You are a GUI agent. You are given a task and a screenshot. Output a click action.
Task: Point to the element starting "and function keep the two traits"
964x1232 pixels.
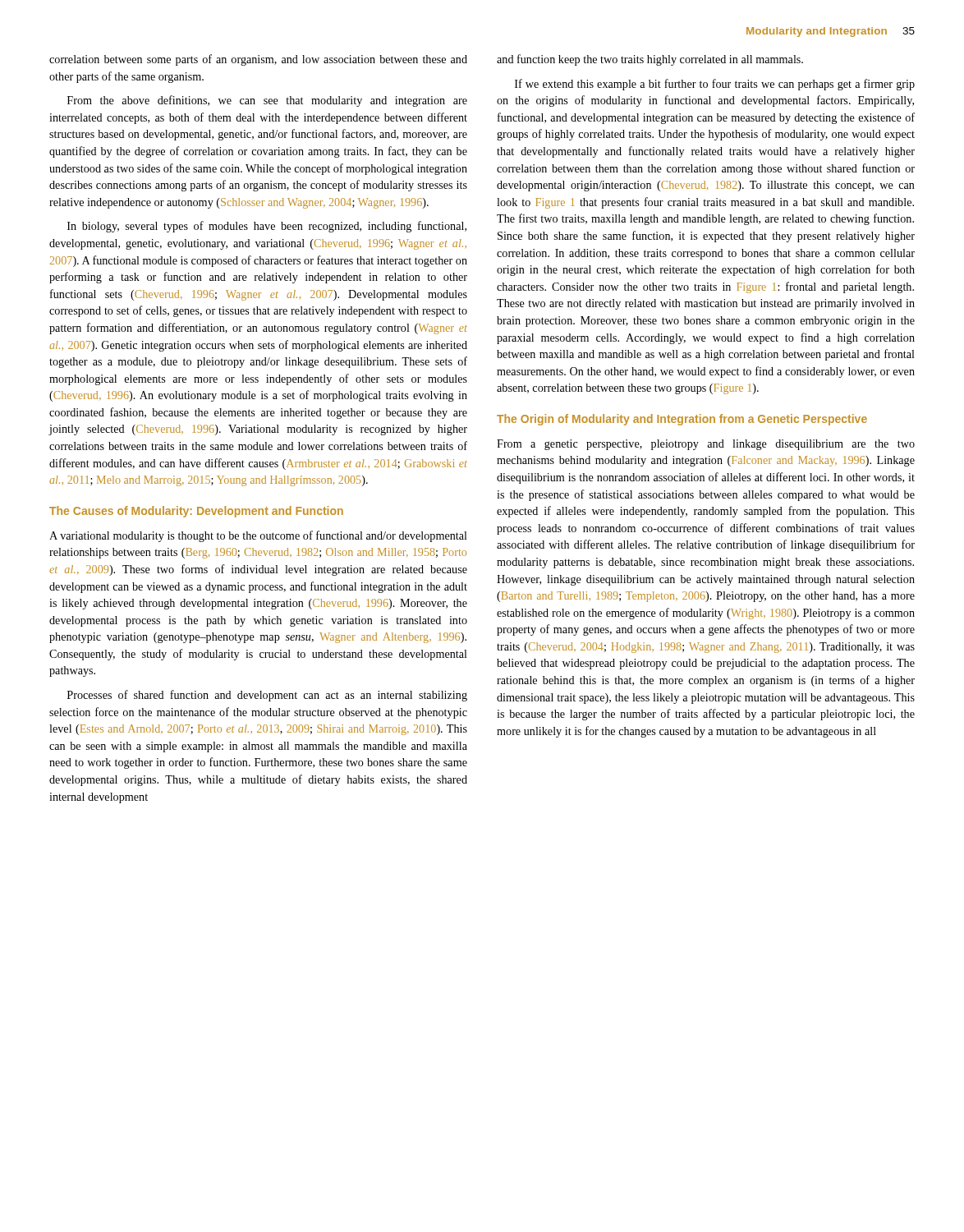tap(706, 224)
